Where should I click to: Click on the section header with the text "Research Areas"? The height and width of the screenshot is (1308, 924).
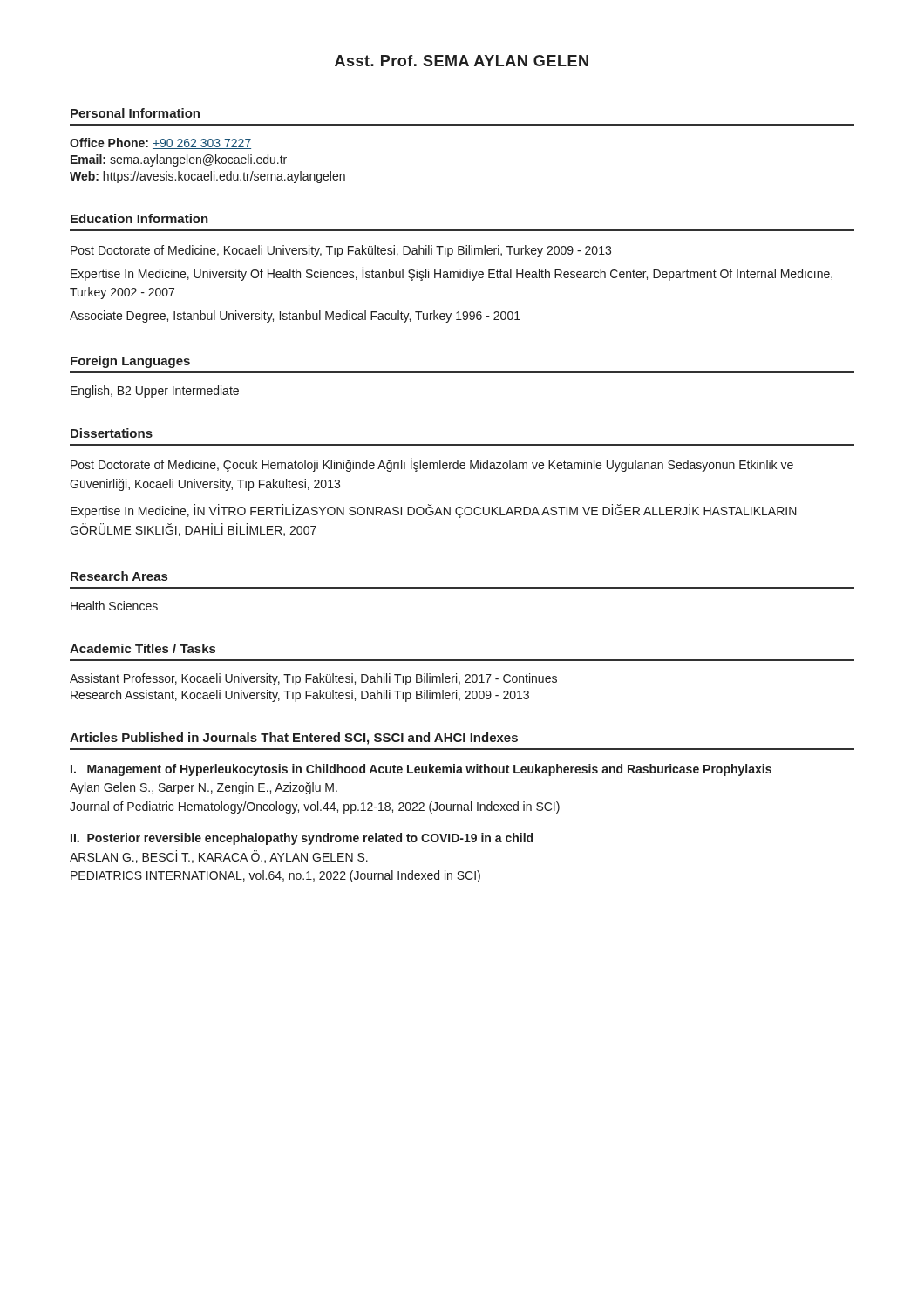(462, 578)
